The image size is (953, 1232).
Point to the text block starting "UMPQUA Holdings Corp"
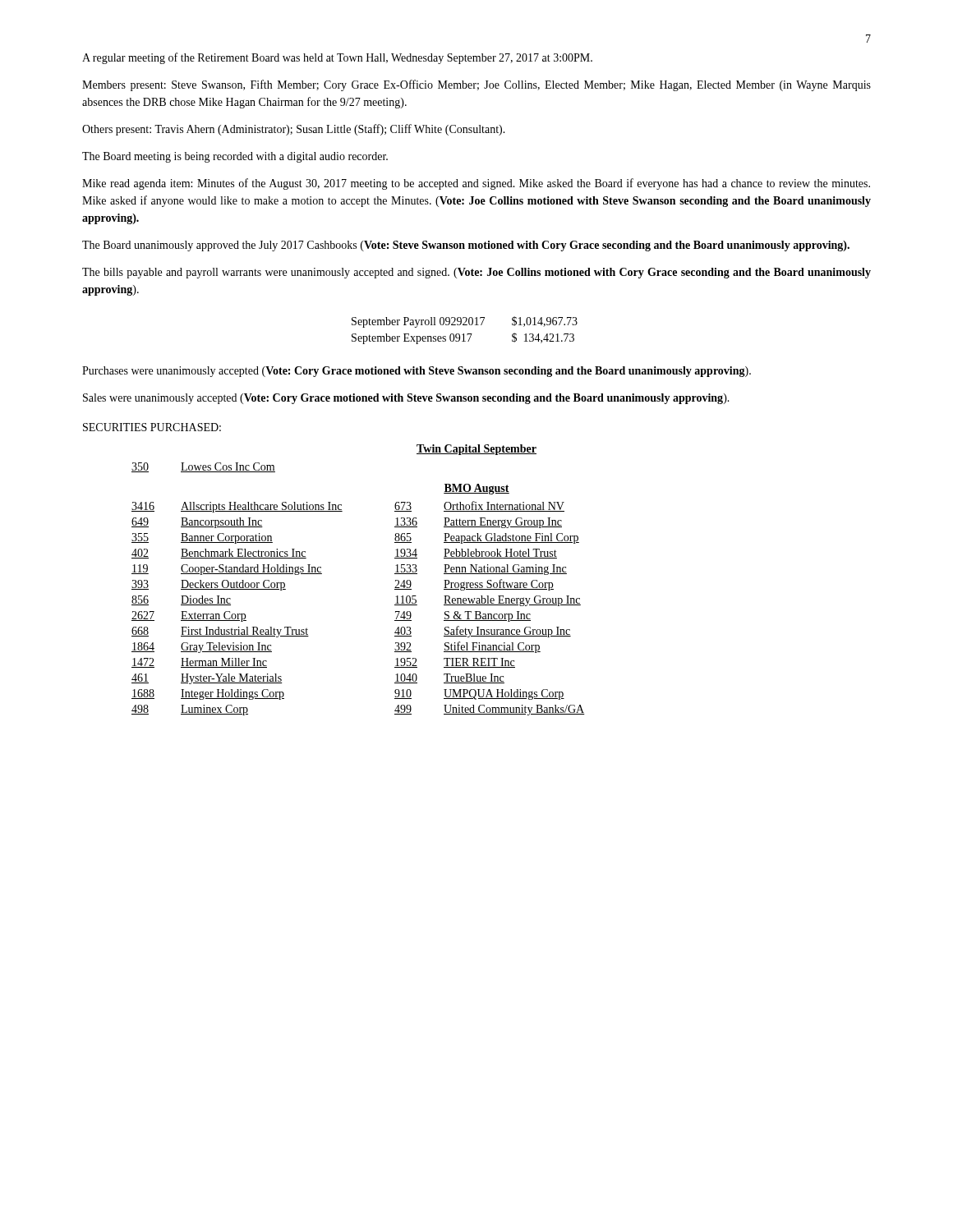click(x=504, y=694)
